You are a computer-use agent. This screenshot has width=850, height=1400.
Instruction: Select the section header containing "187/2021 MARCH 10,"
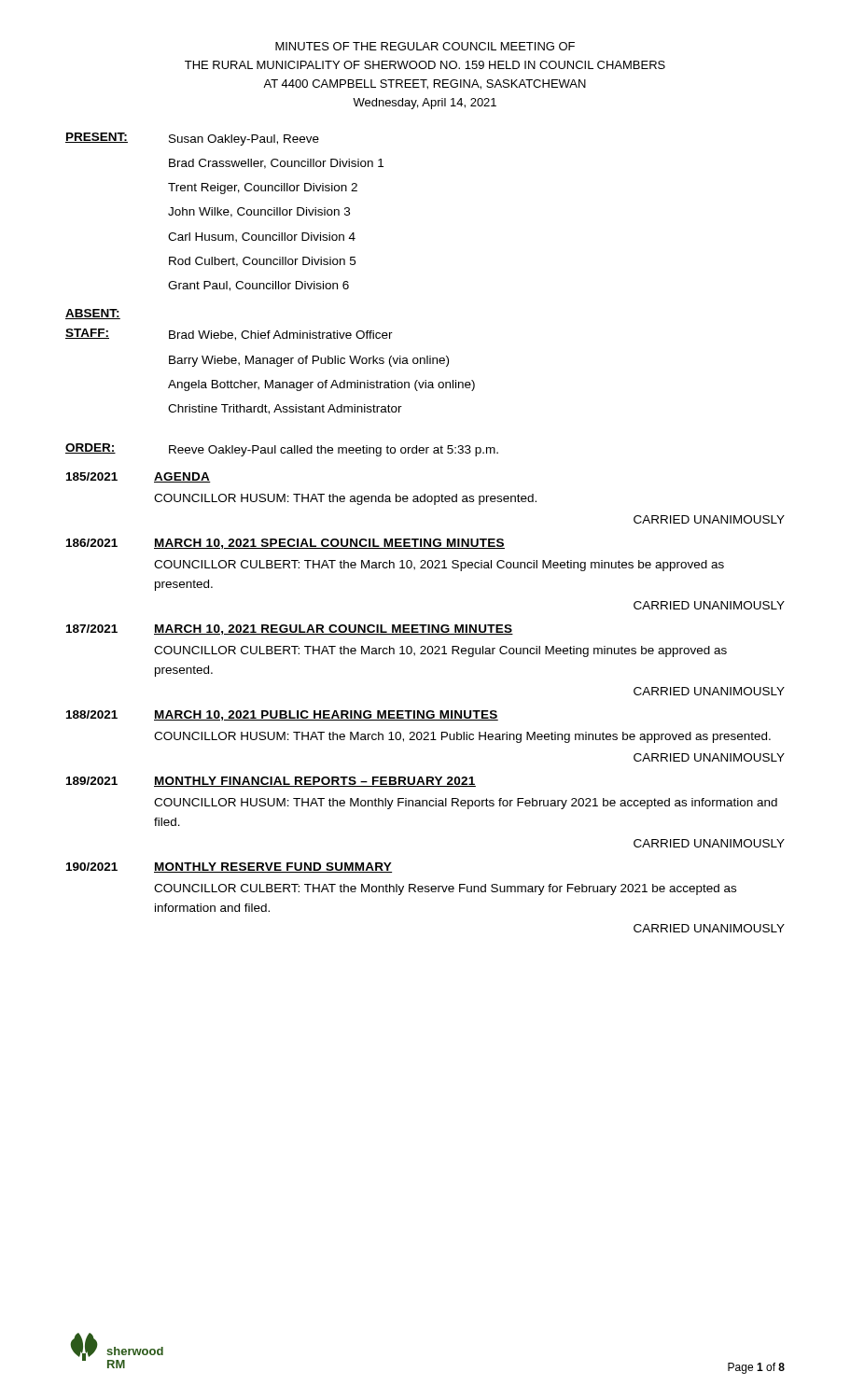coord(289,629)
